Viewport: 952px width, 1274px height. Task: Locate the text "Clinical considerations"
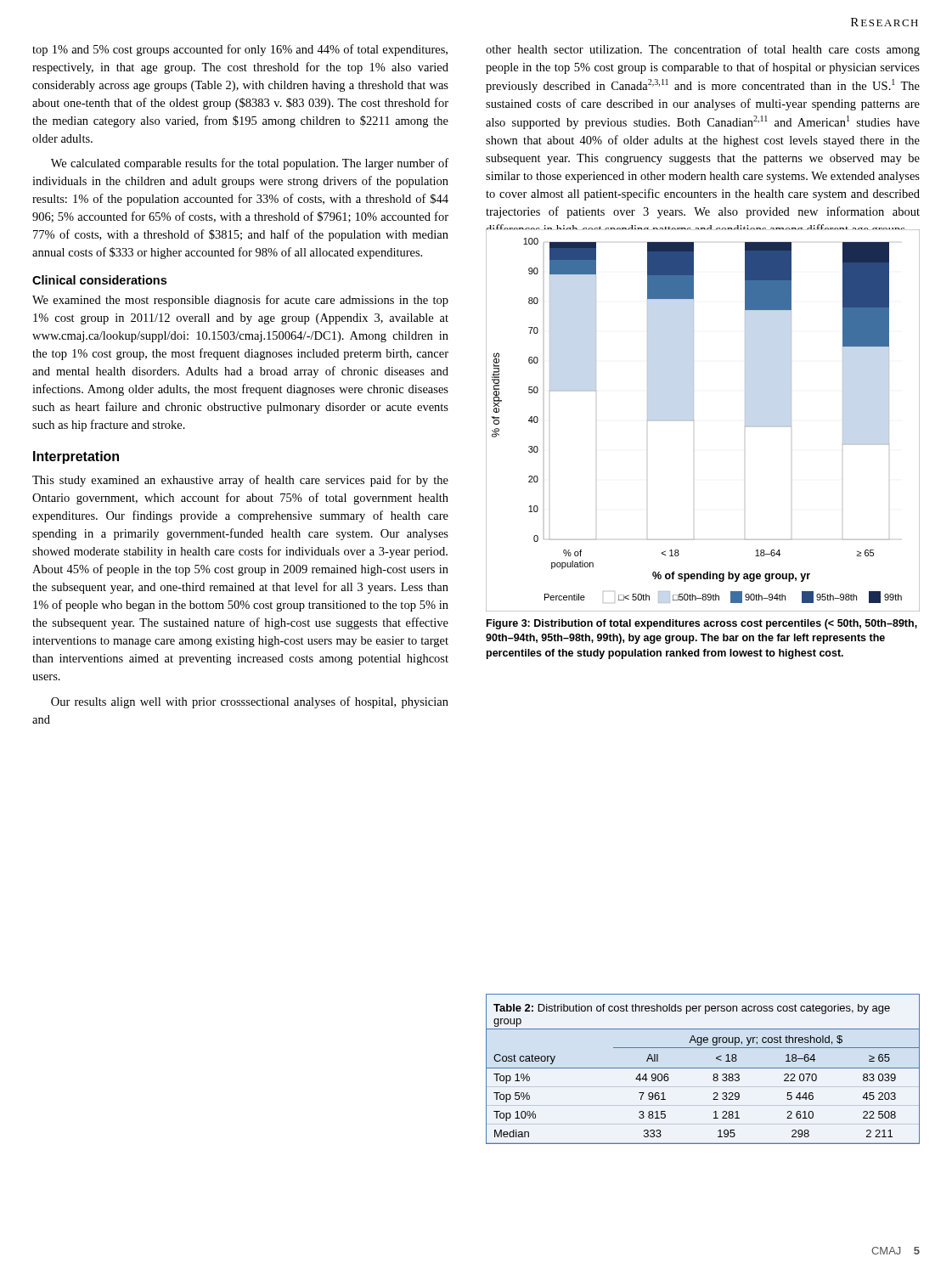(x=100, y=280)
